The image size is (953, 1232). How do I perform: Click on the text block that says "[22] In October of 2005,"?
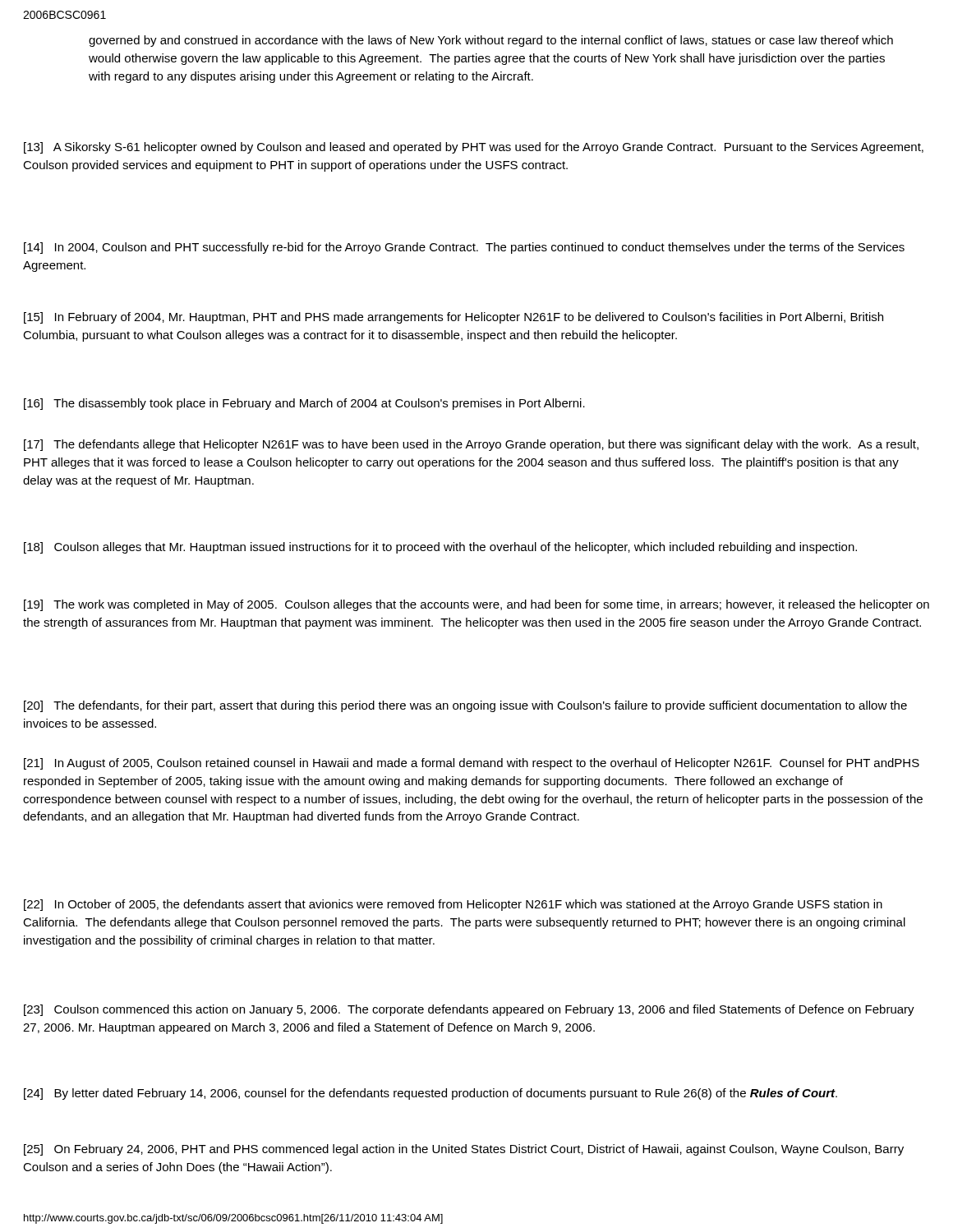[464, 922]
